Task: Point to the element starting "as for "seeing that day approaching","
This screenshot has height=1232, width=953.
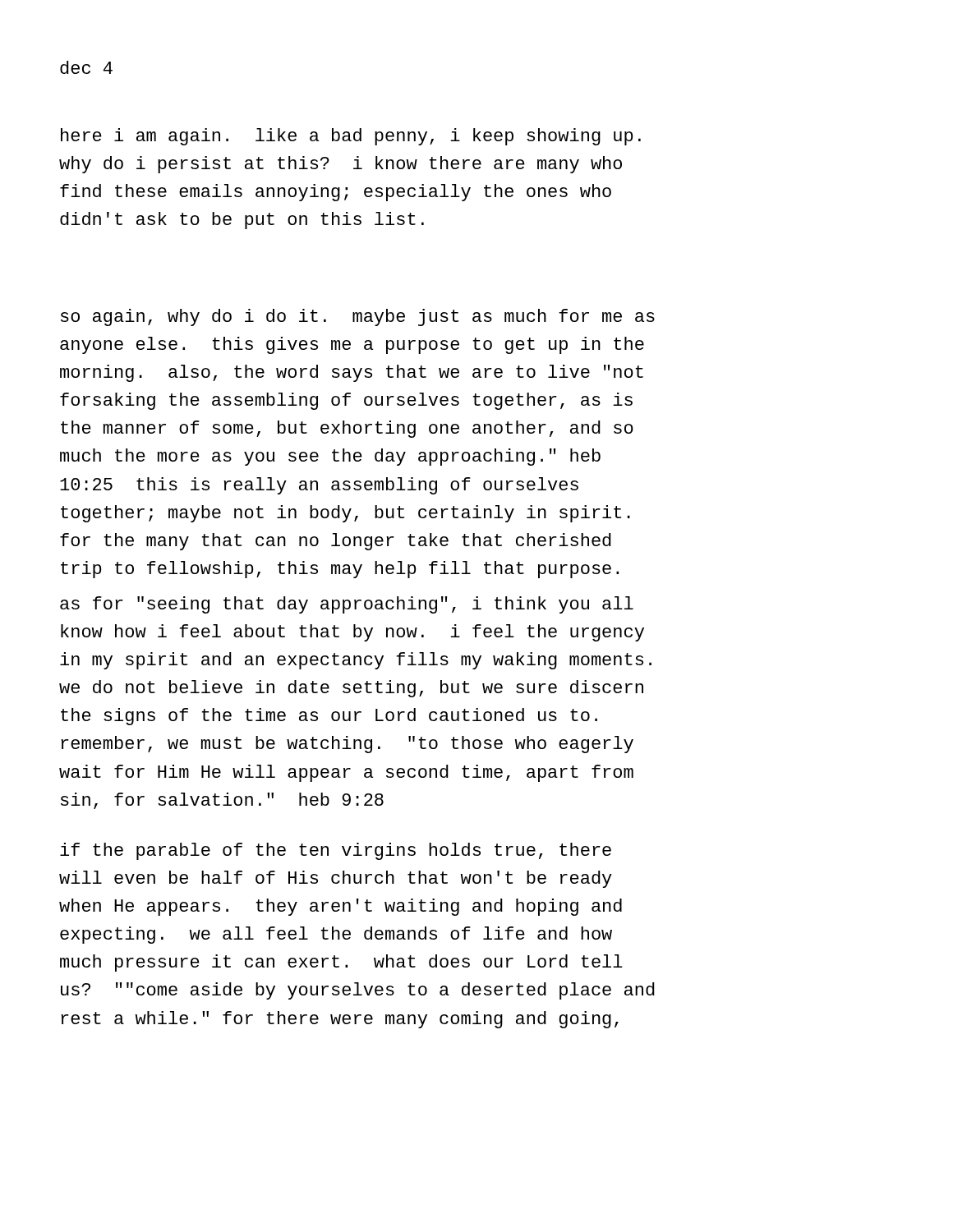Action: coord(357,703)
